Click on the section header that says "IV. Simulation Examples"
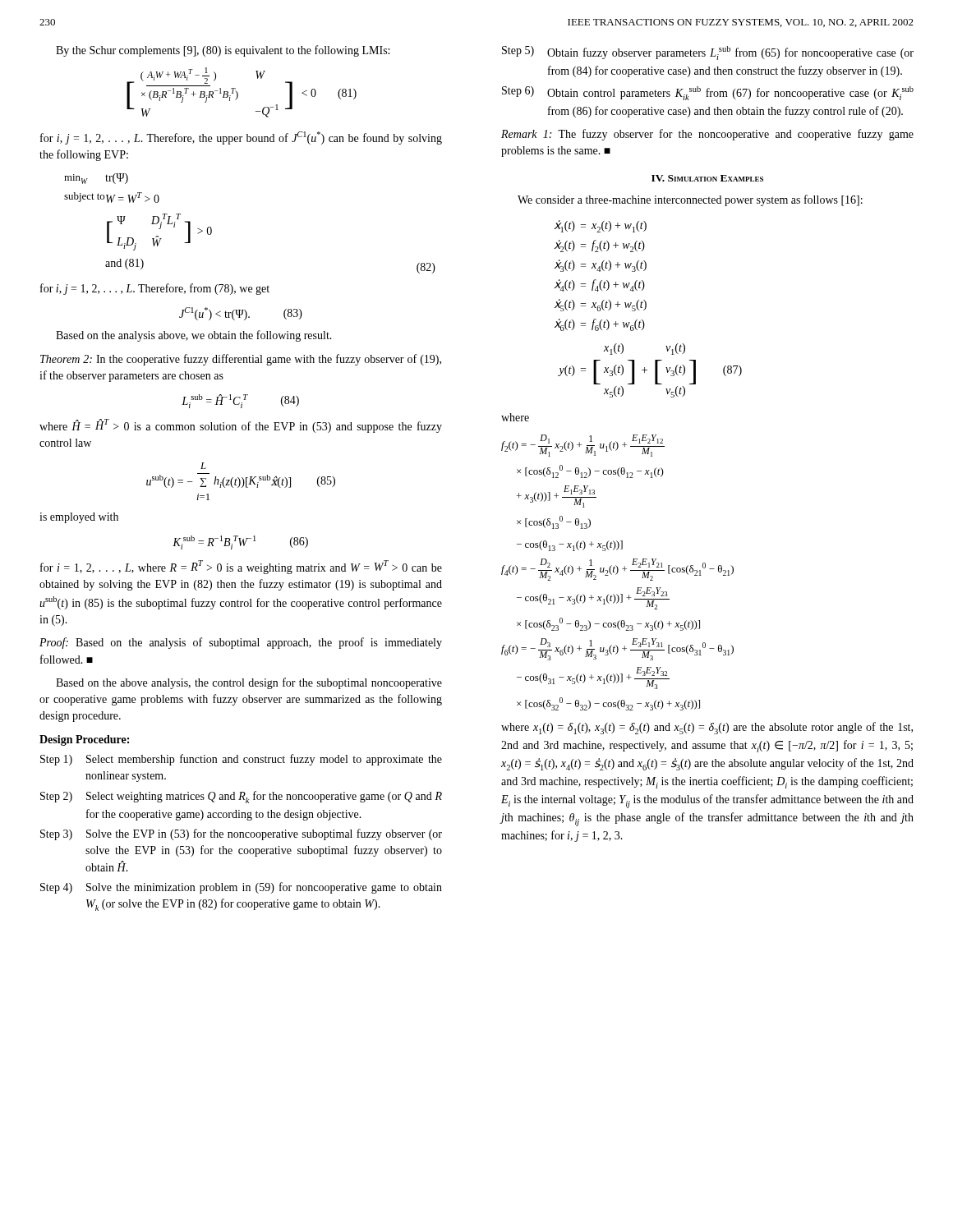This screenshot has width=953, height=1232. [x=707, y=177]
